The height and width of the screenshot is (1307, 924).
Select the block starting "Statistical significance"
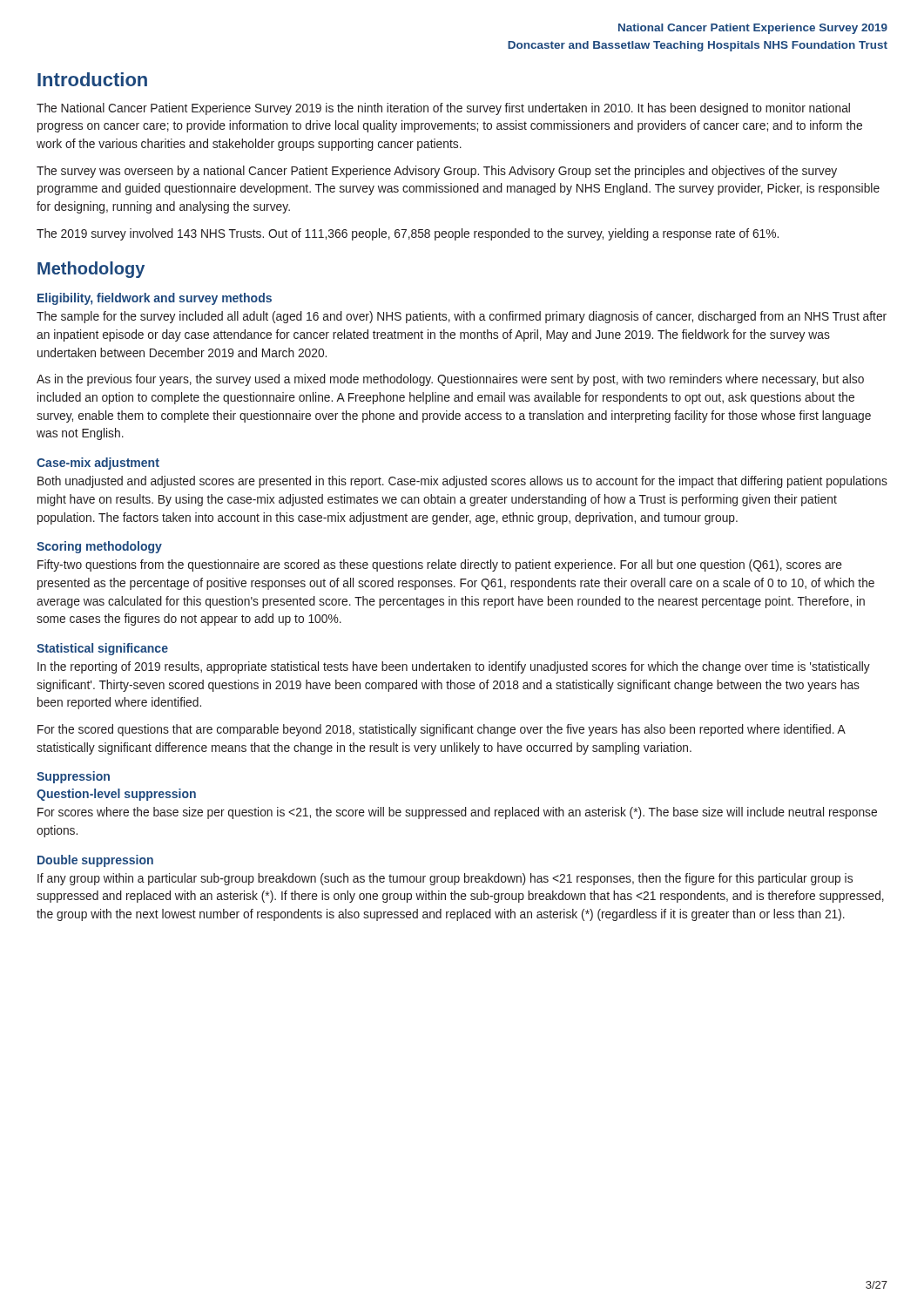102,649
